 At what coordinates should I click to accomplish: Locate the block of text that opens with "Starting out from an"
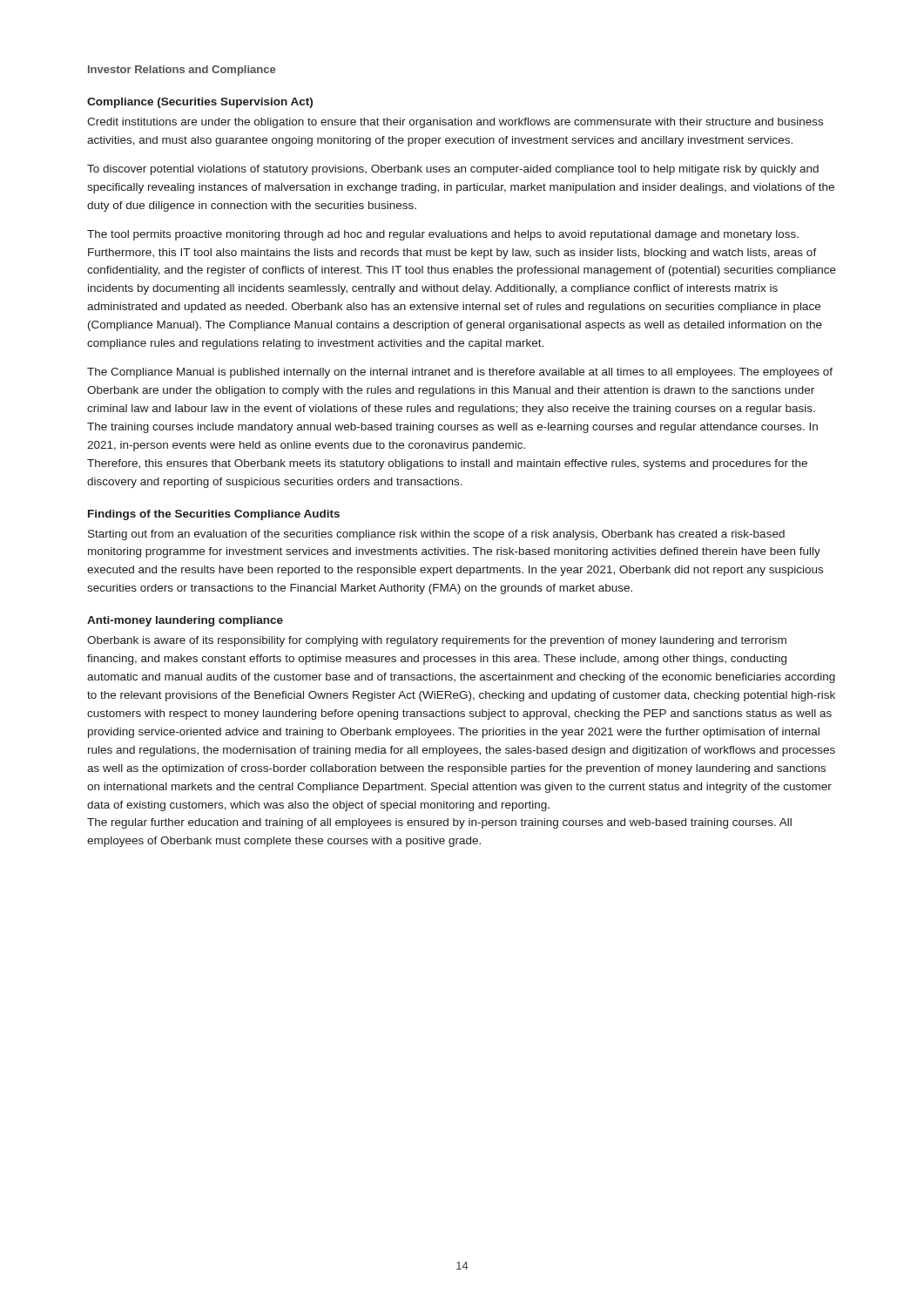(455, 561)
